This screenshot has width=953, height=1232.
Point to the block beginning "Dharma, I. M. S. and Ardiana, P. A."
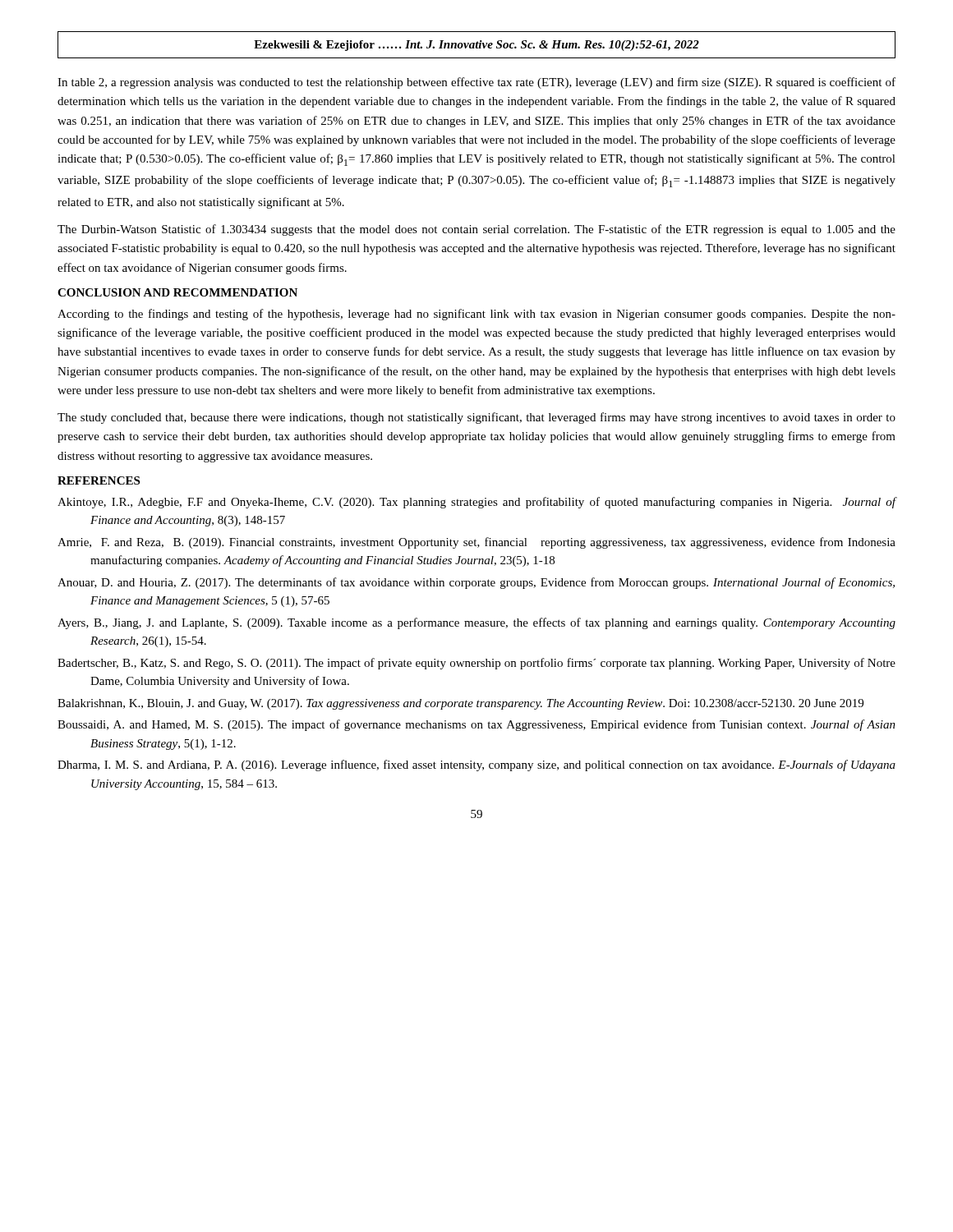pyautogui.click(x=476, y=774)
